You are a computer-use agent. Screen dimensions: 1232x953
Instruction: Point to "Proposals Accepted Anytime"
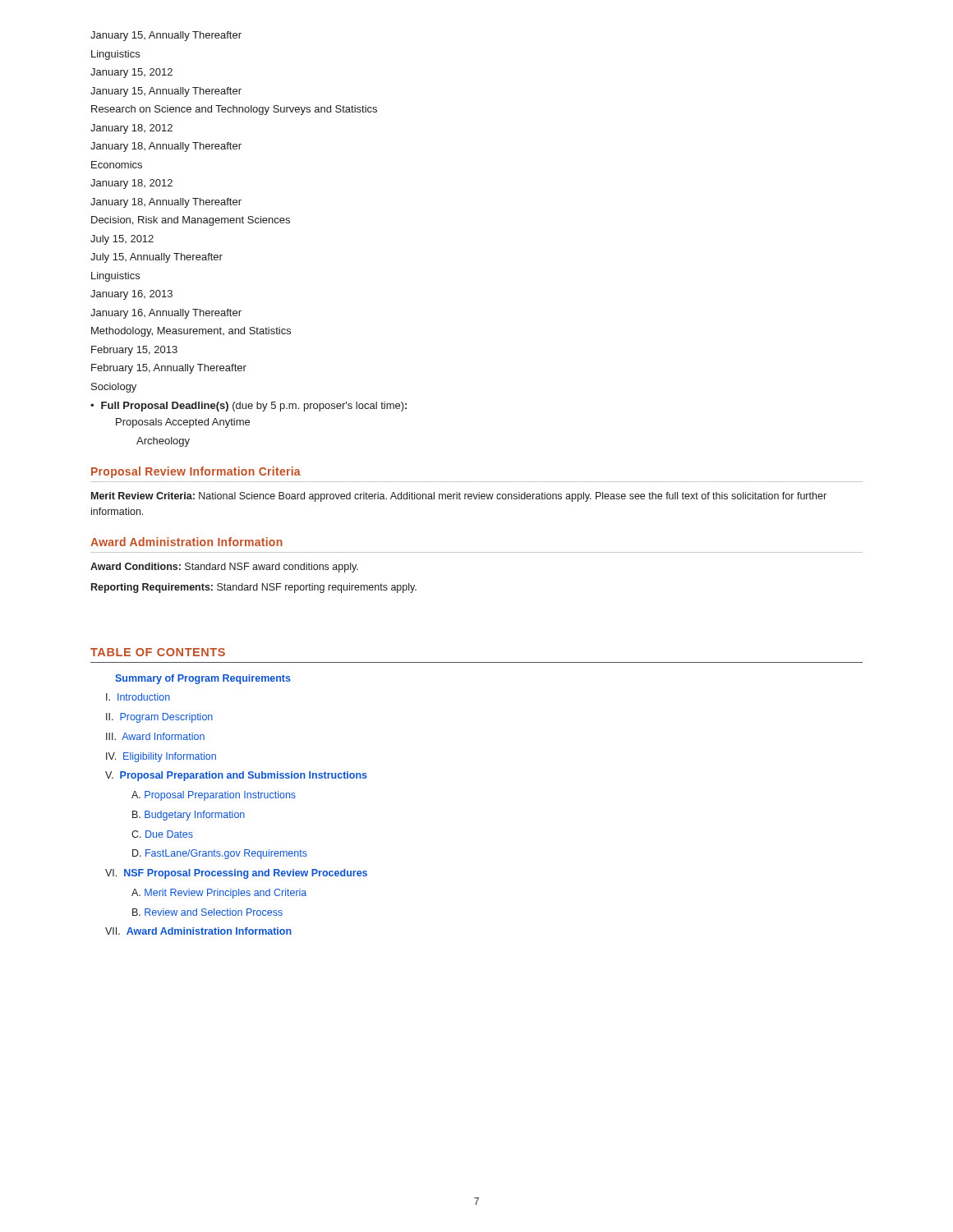[183, 422]
